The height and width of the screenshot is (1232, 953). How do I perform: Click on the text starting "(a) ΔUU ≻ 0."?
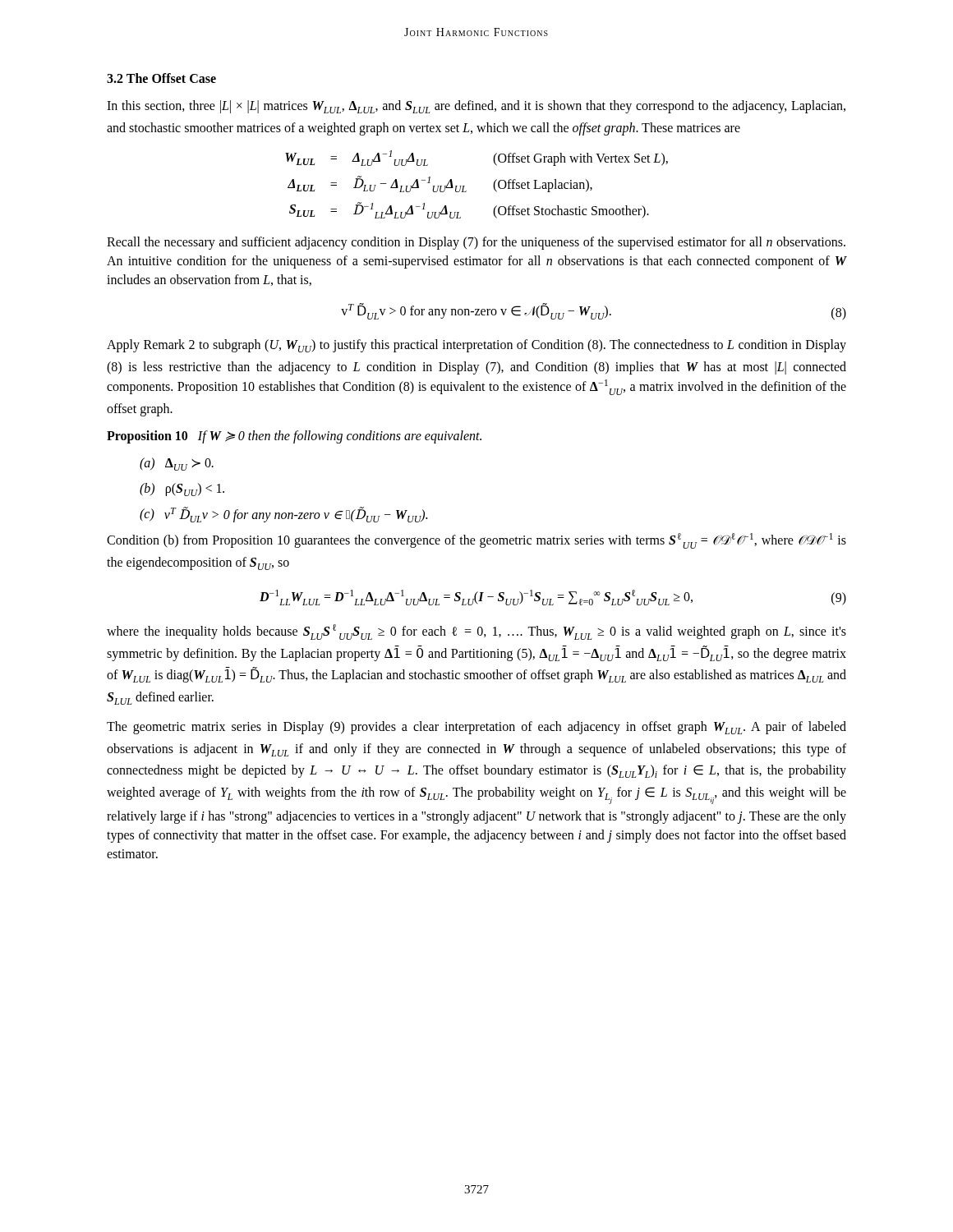click(x=177, y=464)
